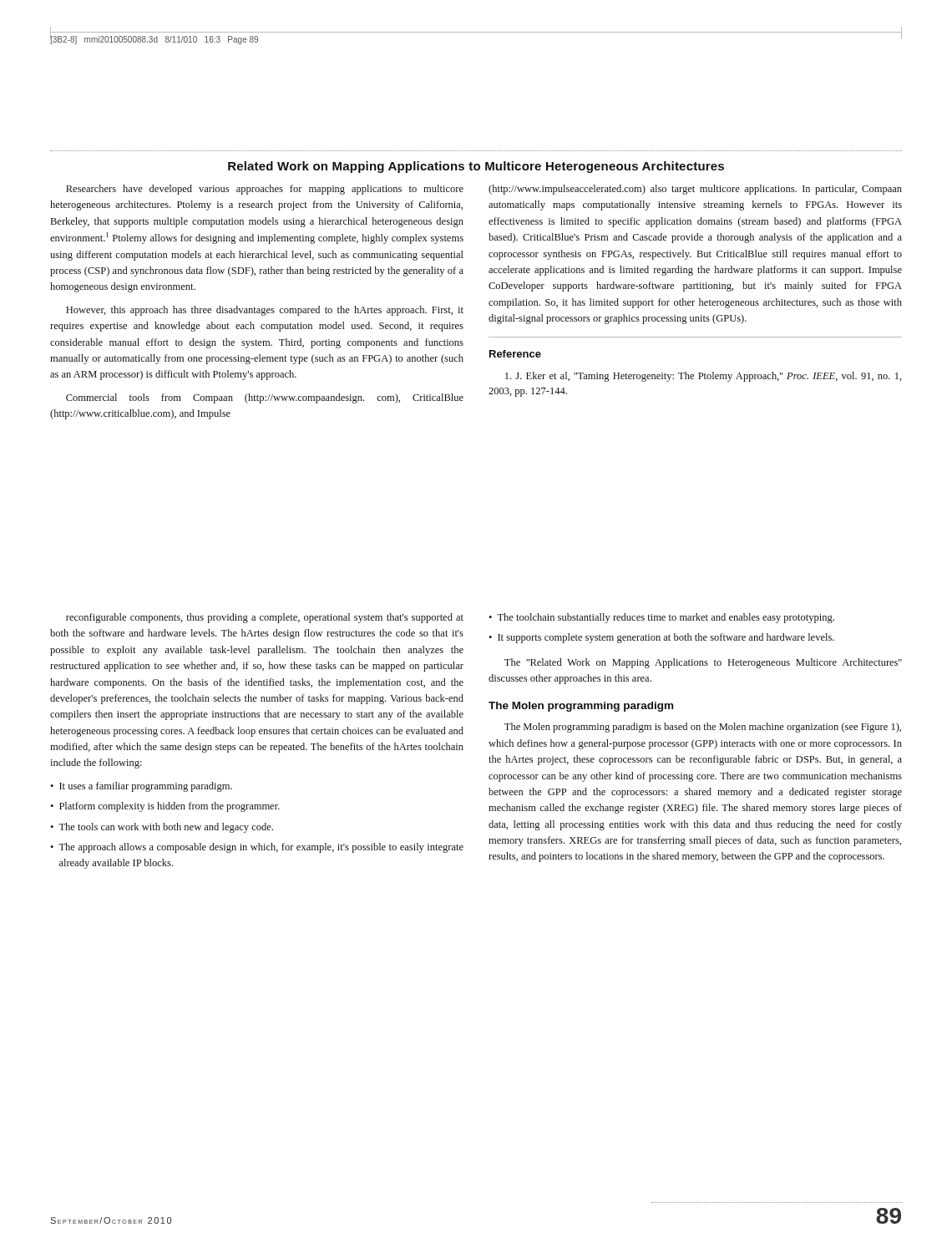Click the passage that begins "(http://www.impulseaccelerated.com) also target multicore applications. In particular,"
Image resolution: width=952 pixels, height=1253 pixels.
tap(695, 254)
